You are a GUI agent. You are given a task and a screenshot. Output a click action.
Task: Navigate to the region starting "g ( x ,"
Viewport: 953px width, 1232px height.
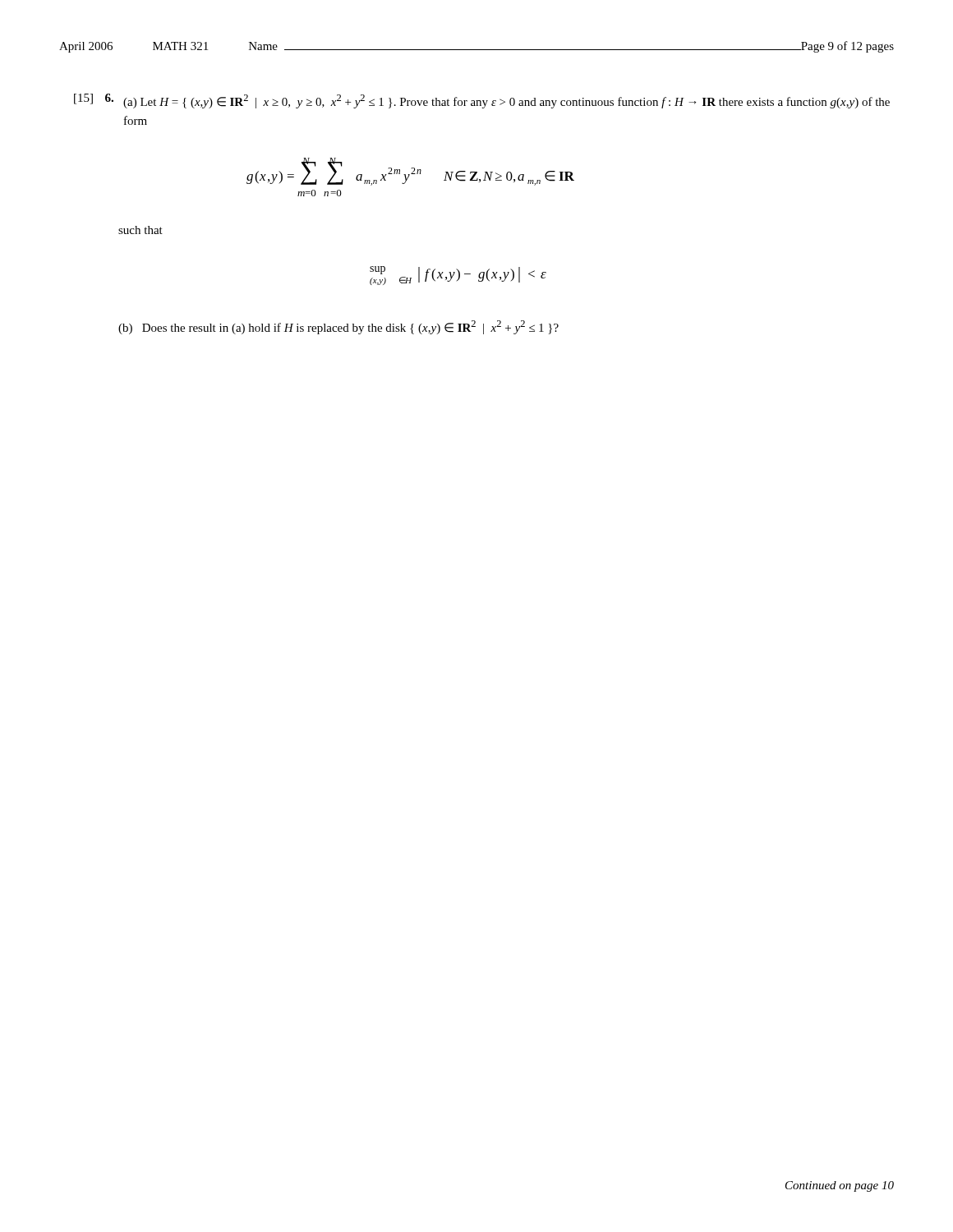tap(476, 179)
